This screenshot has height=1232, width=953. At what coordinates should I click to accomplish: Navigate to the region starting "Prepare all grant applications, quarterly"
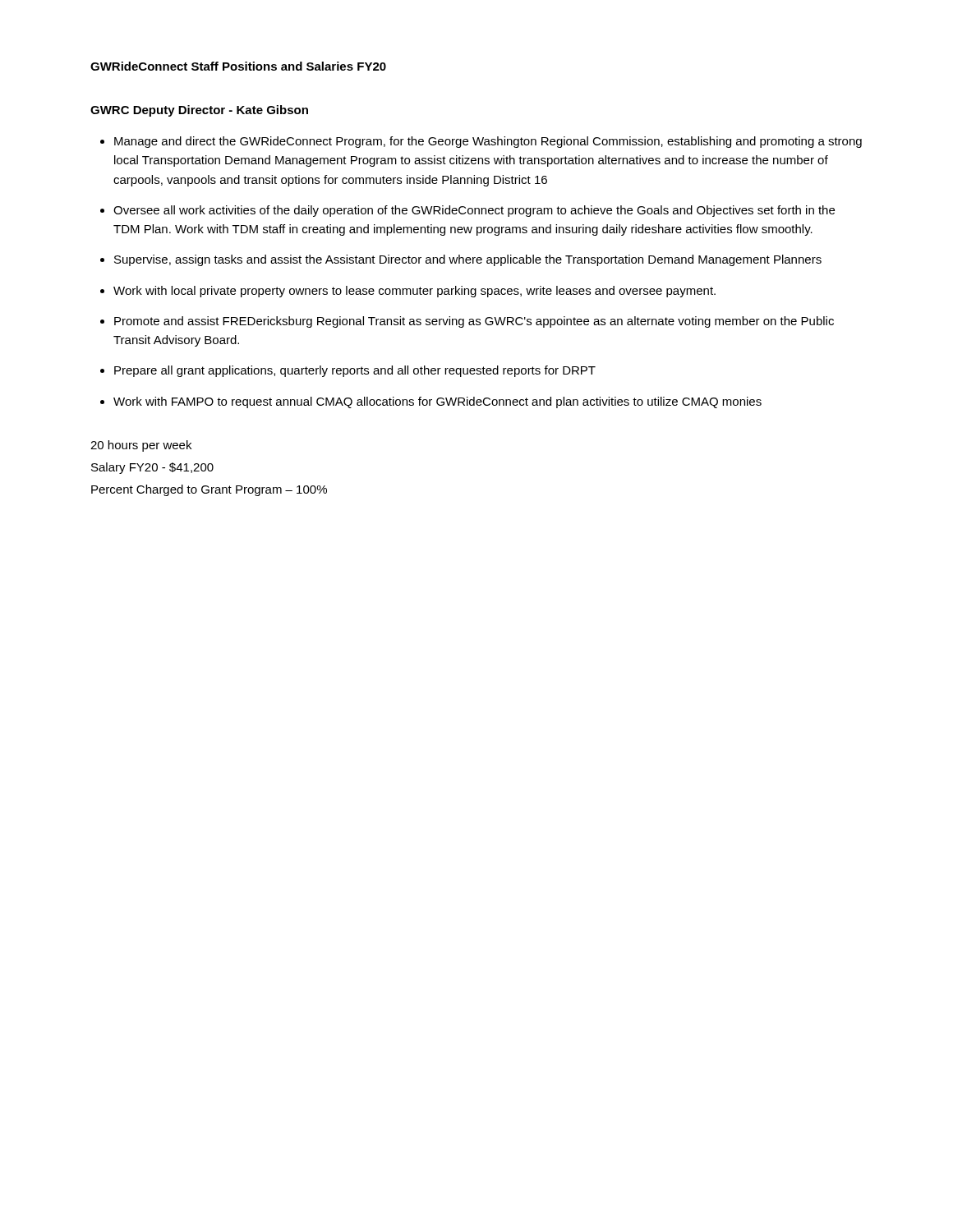[476, 370]
